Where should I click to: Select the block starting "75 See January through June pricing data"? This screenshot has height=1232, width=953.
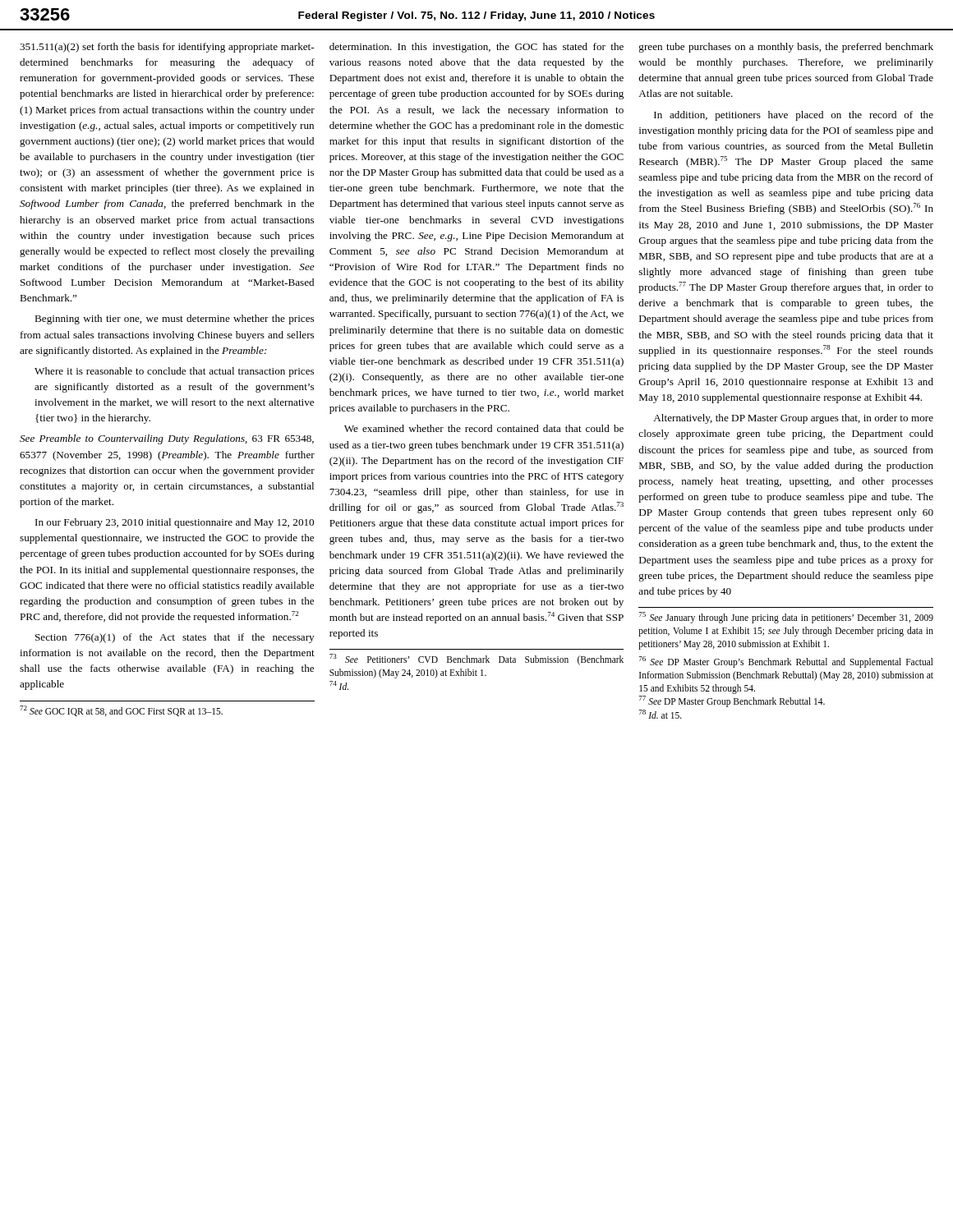click(x=786, y=666)
